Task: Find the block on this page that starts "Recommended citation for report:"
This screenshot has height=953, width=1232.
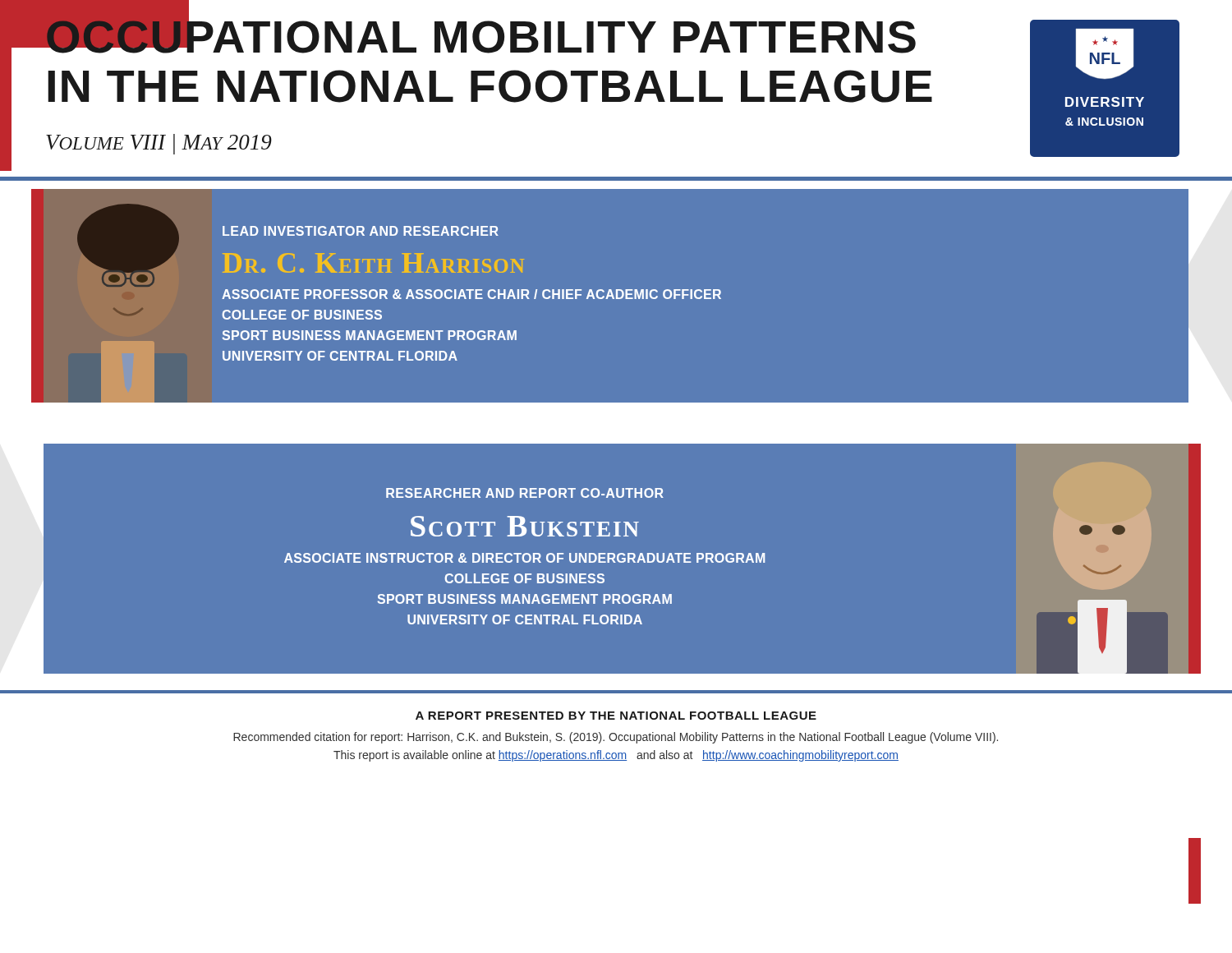Action: [616, 737]
